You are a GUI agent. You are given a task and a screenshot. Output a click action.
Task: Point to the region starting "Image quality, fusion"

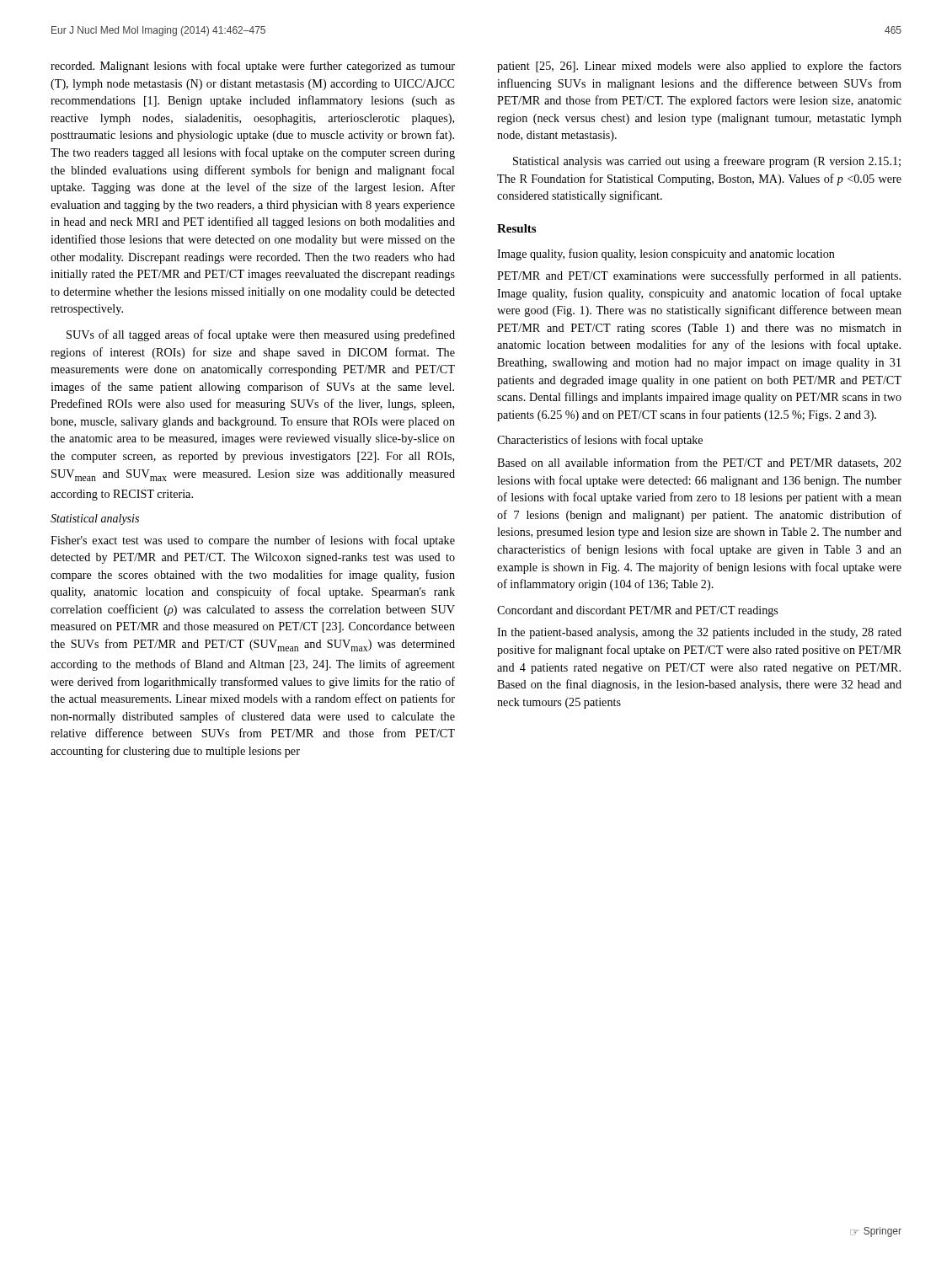[666, 253]
